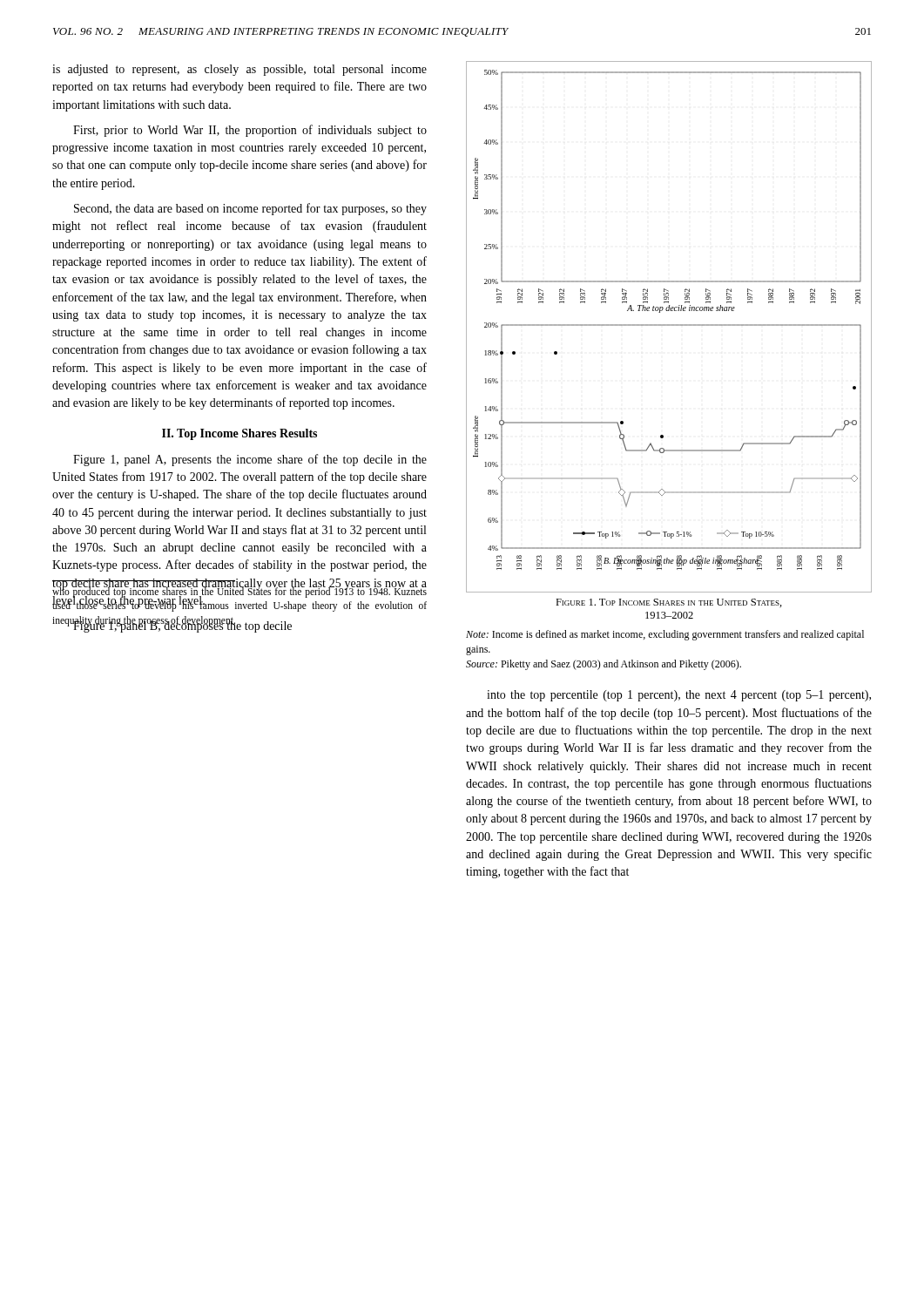Screen dimensions: 1307x924
Task: Find the region starting "is adjusted to represent,"
Action: (240, 237)
